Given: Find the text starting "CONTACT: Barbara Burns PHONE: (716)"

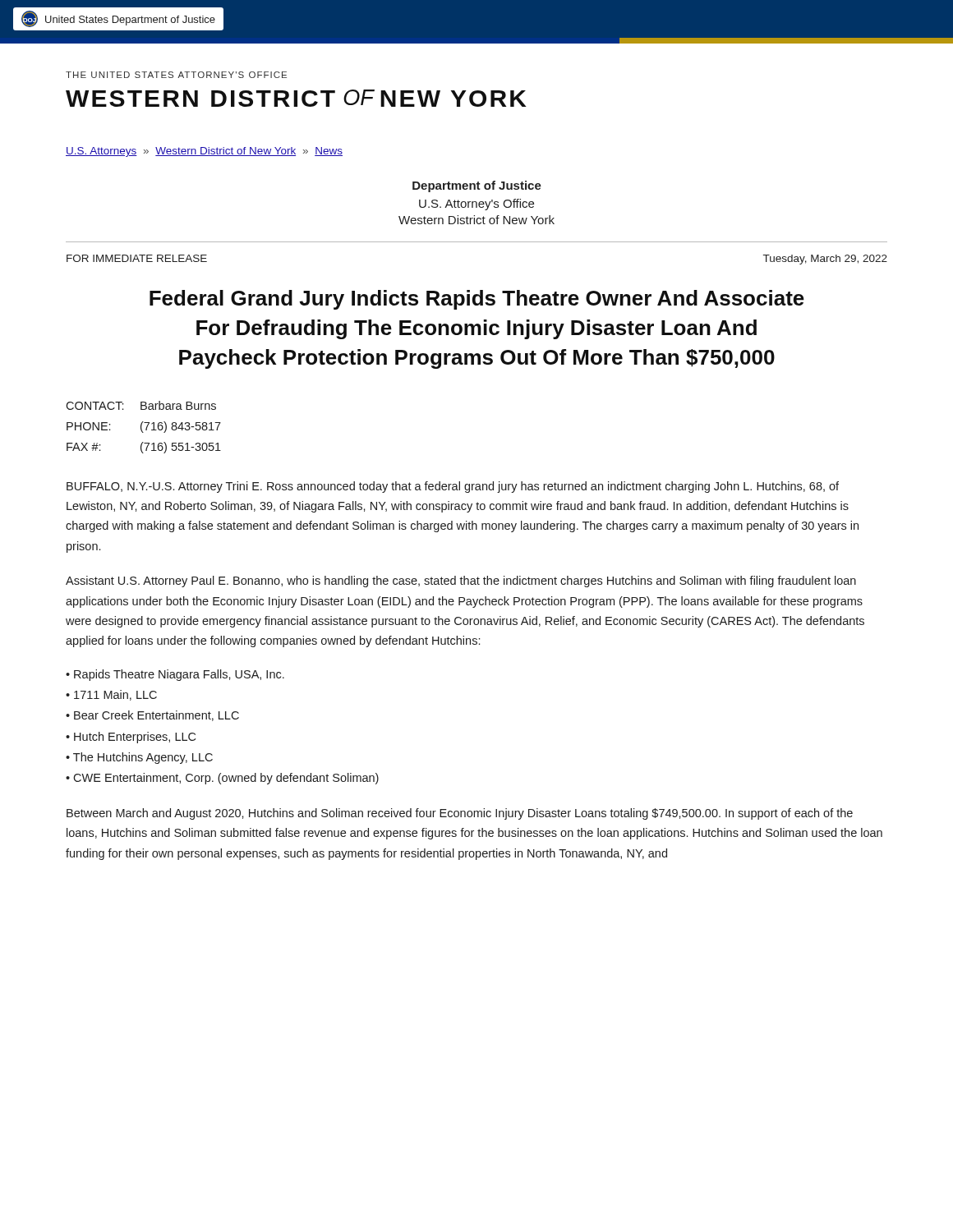Looking at the screenshot, I should [141, 405].
